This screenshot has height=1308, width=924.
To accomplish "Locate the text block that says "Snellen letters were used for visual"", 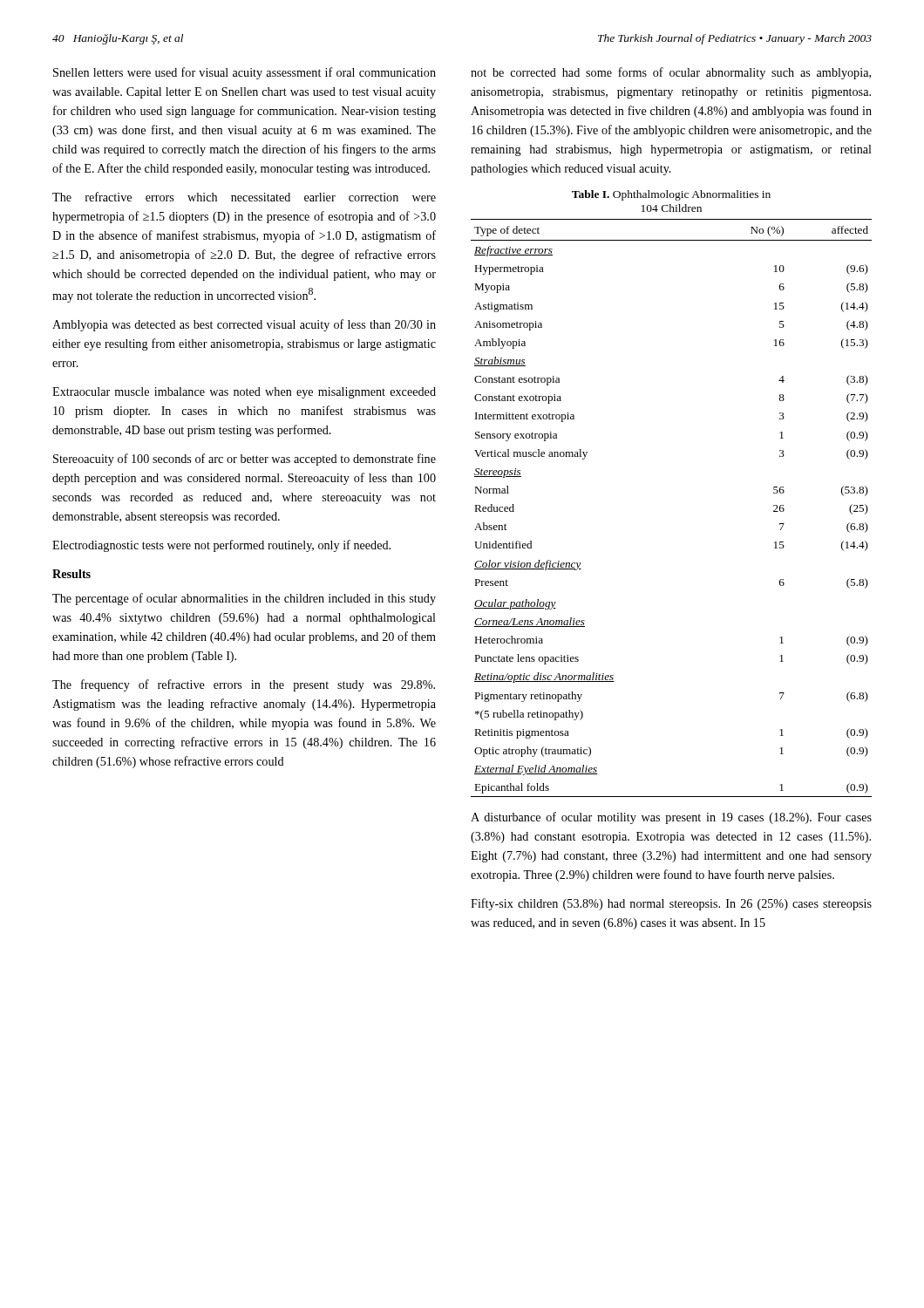I will (244, 120).
